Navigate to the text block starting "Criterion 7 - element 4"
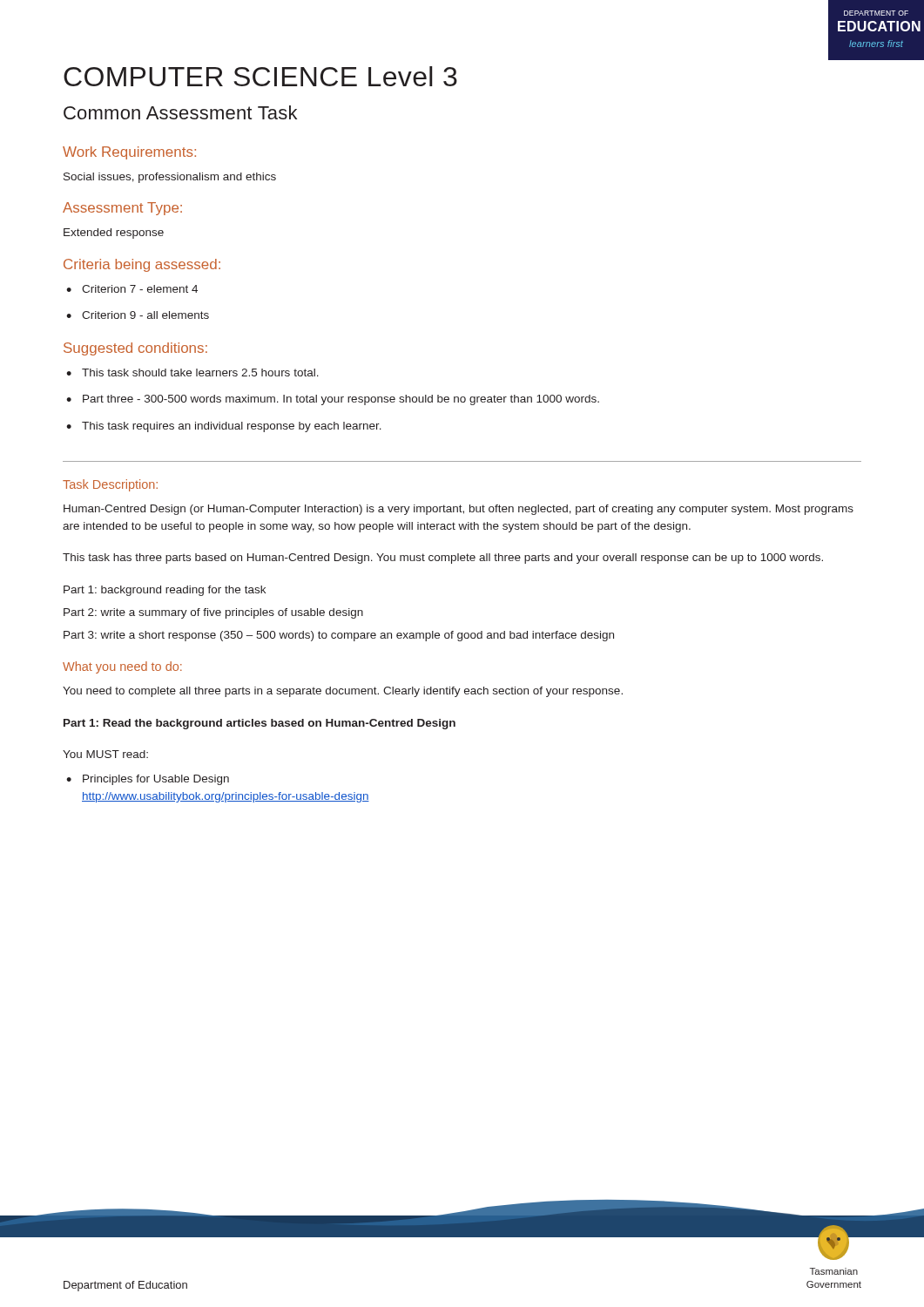The width and height of the screenshot is (924, 1307). click(140, 288)
